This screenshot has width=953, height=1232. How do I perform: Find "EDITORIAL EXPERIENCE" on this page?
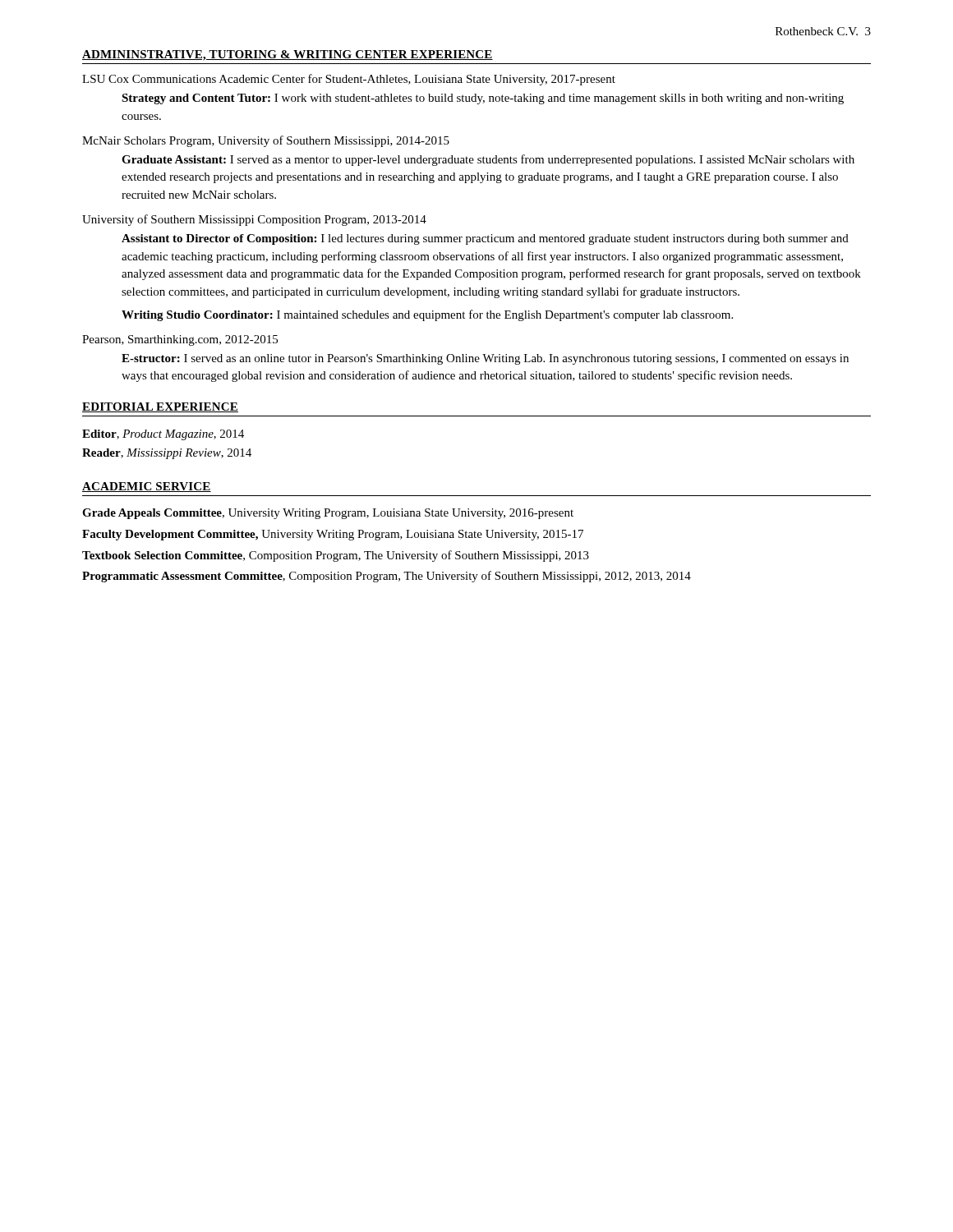point(160,407)
